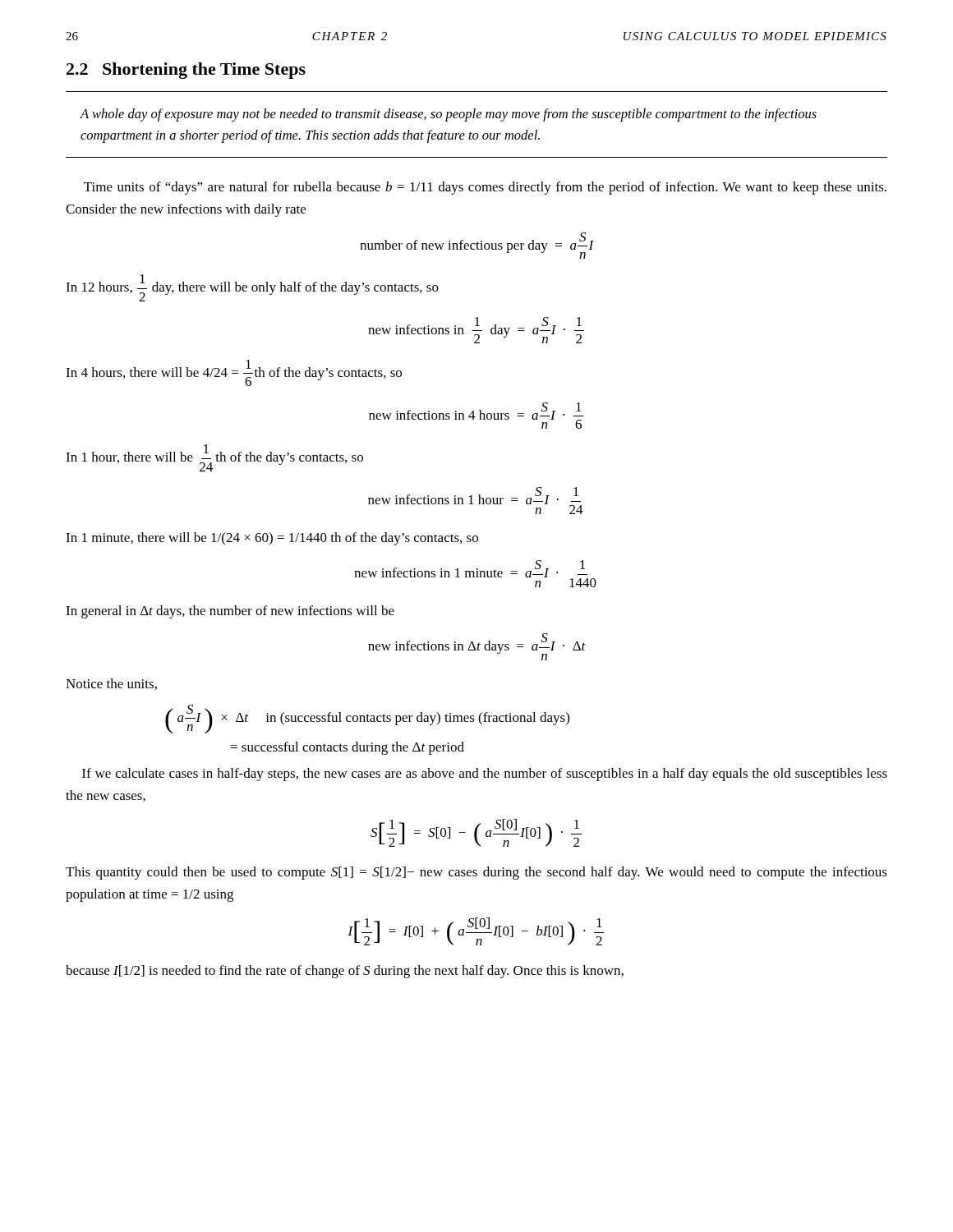Point to the formula beginning "number of new infectious per day"
Viewport: 953px width, 1232px height.
[476, 246]
